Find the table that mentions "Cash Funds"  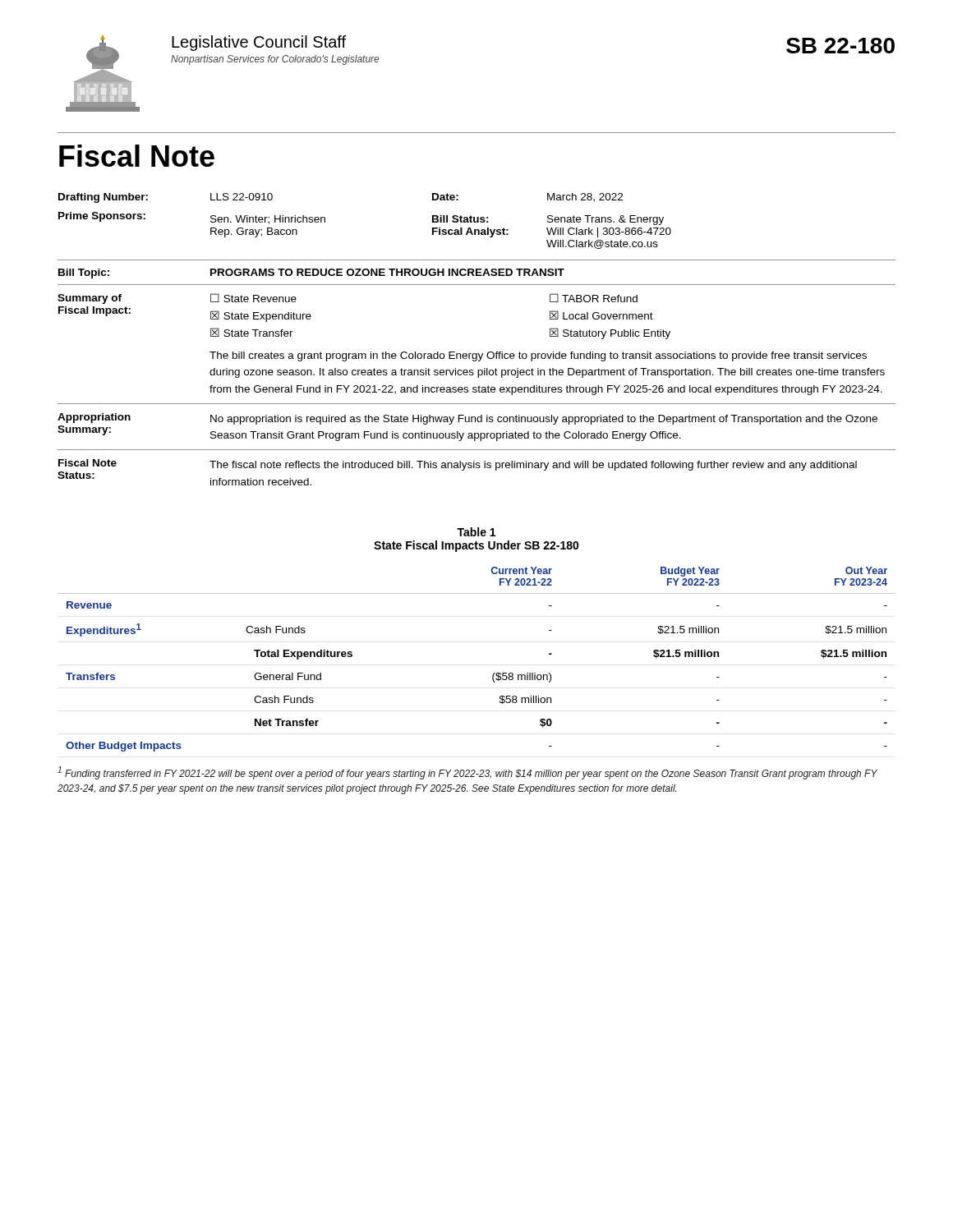pos(476,659)
